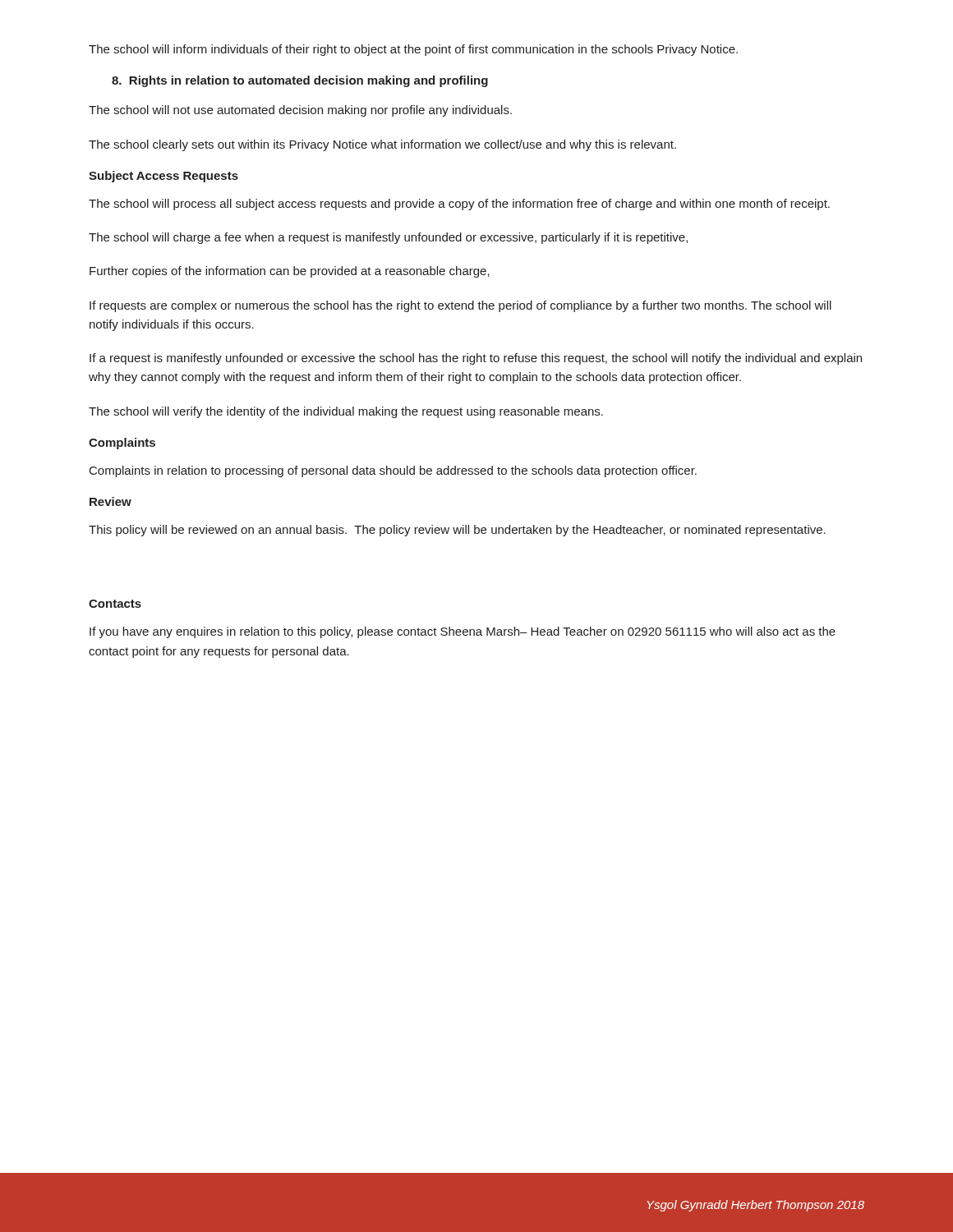This screenshot has height=1232, width=953.
Task: Locate the block of text that opens with "If a request"
Action: coord(476,367)
